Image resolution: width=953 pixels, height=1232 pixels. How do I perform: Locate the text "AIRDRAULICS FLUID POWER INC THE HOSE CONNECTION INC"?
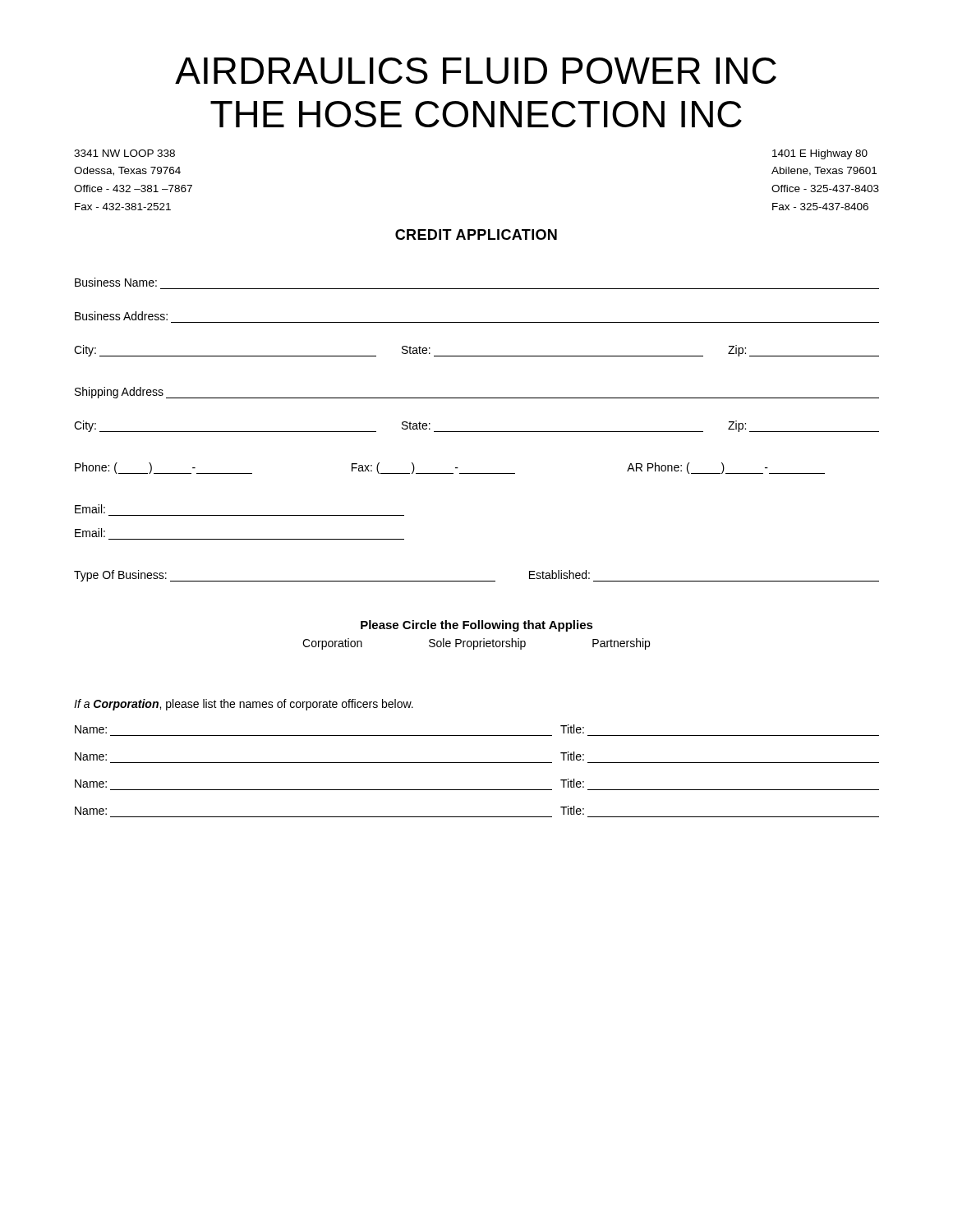click(x=476, y=93)
